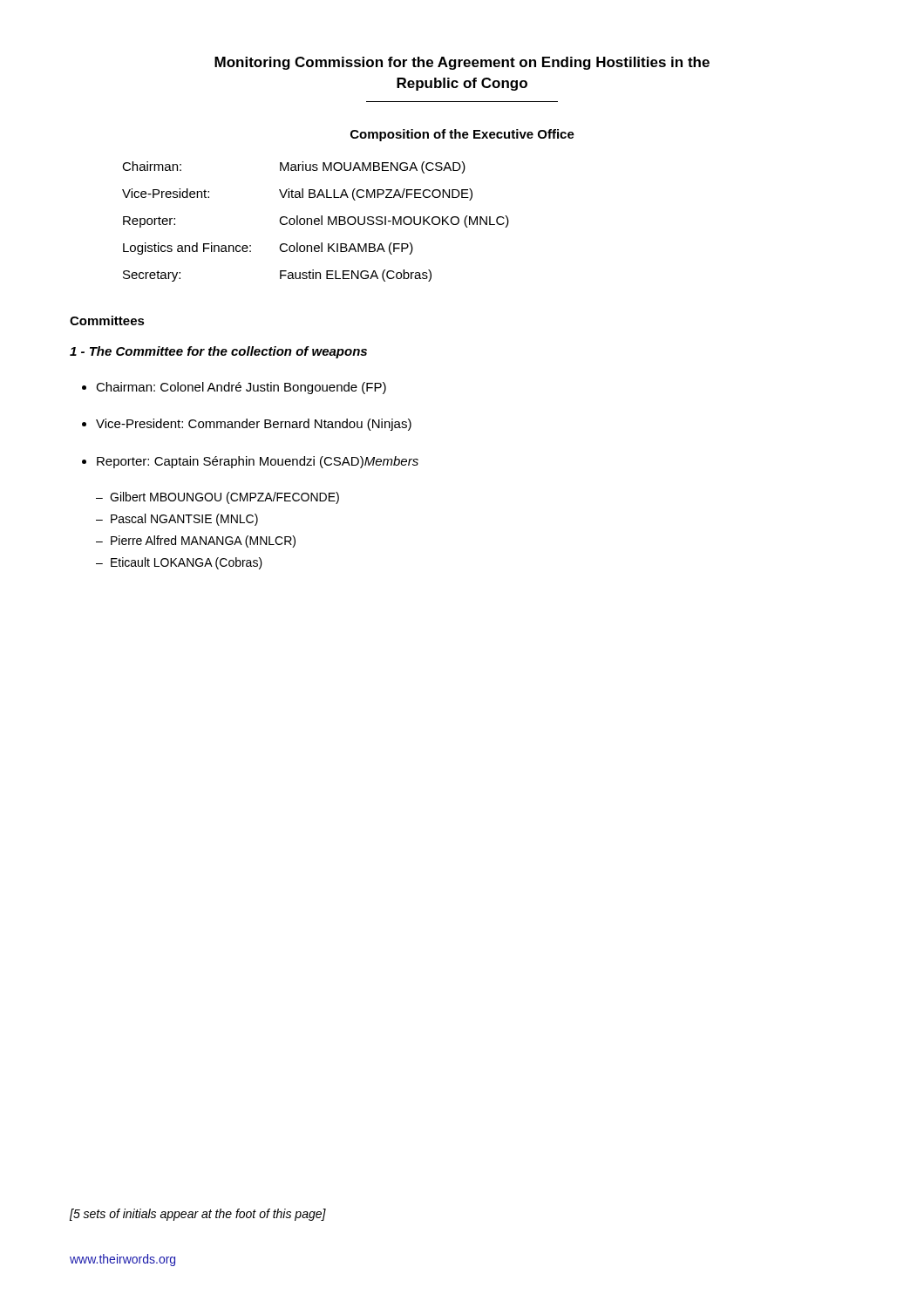The width and height of the screenshot is (924, 1308).
Task: Find the list item containing "Eticault LOKANGA (Cobras)"
Action: (186, 563)
